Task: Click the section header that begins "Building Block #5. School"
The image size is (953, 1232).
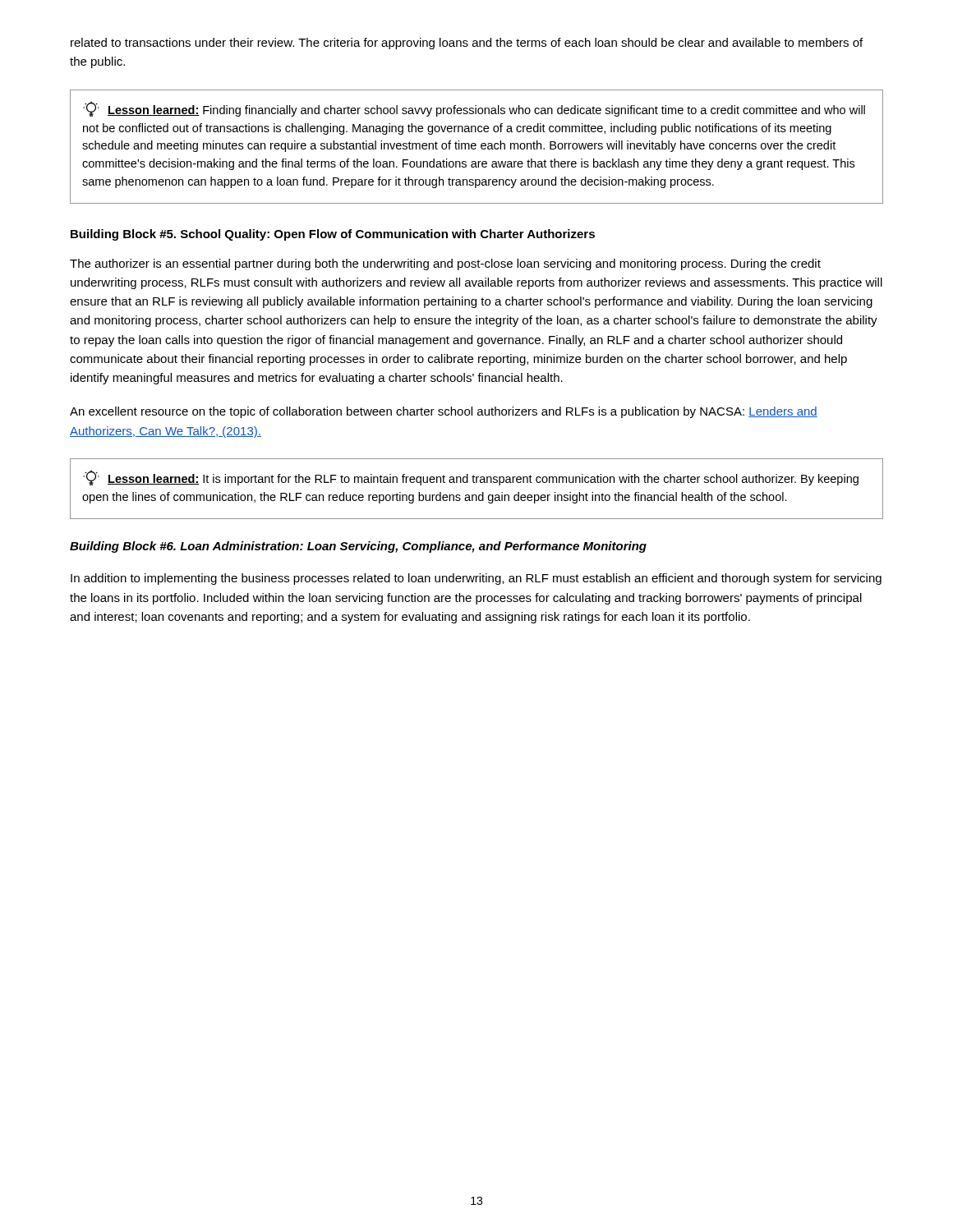Action: [333, 233]
